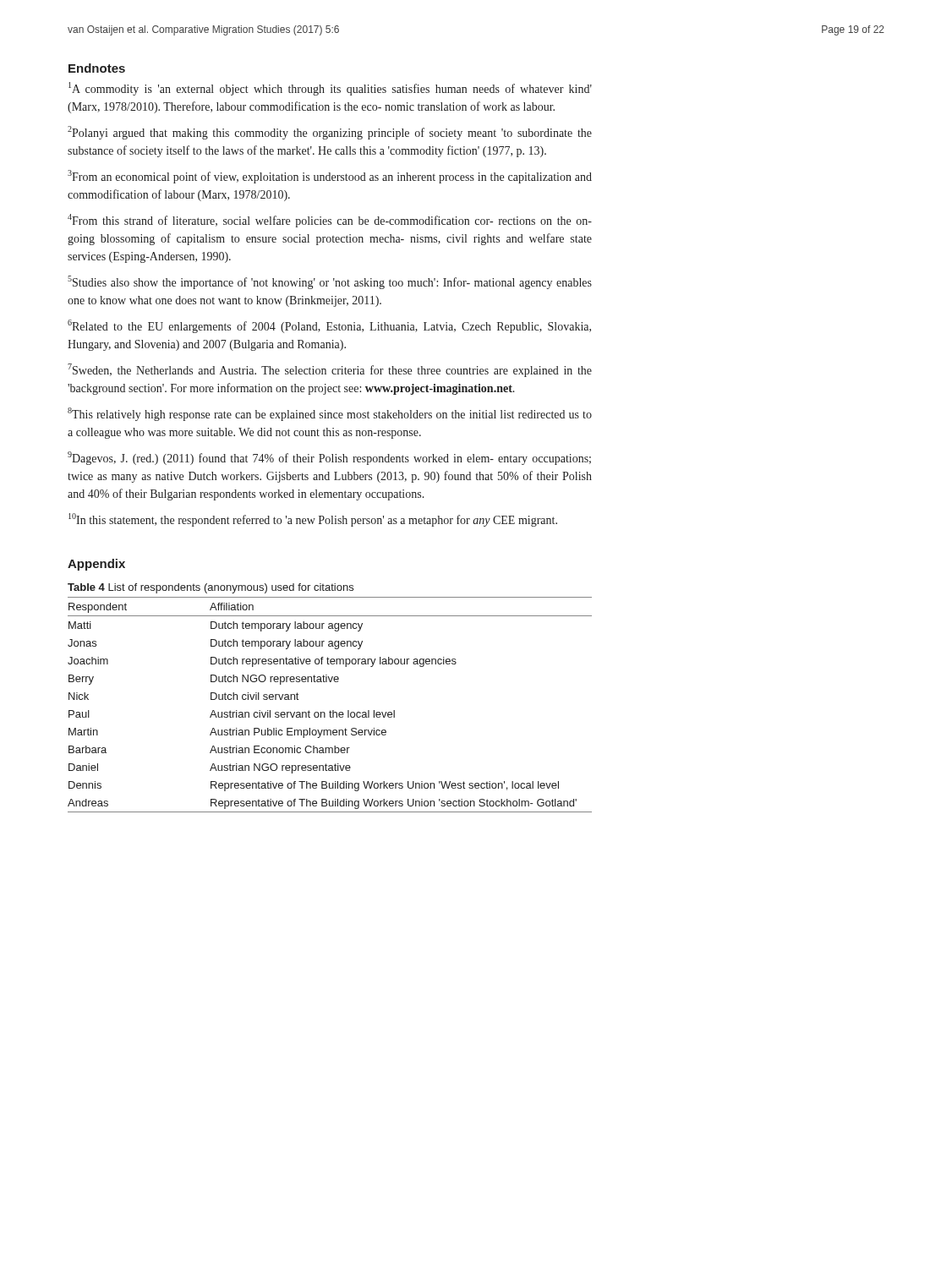This screenshot has width=952, height=1268.
Task: Where is the passage that starts "10In this statement, the respondent"?
Action: (313, 519)
